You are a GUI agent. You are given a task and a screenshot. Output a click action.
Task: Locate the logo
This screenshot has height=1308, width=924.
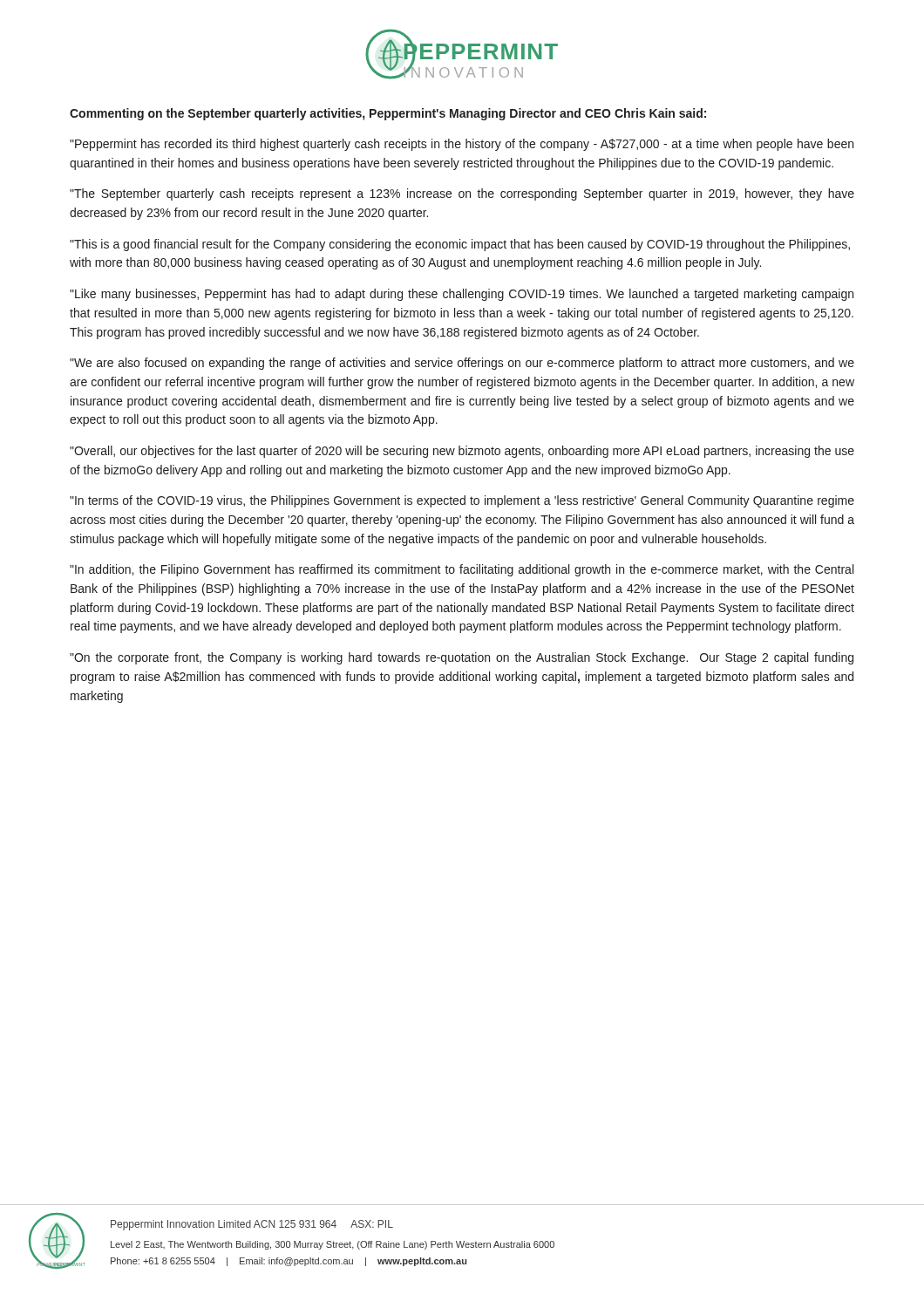click(x=462, y=55)
